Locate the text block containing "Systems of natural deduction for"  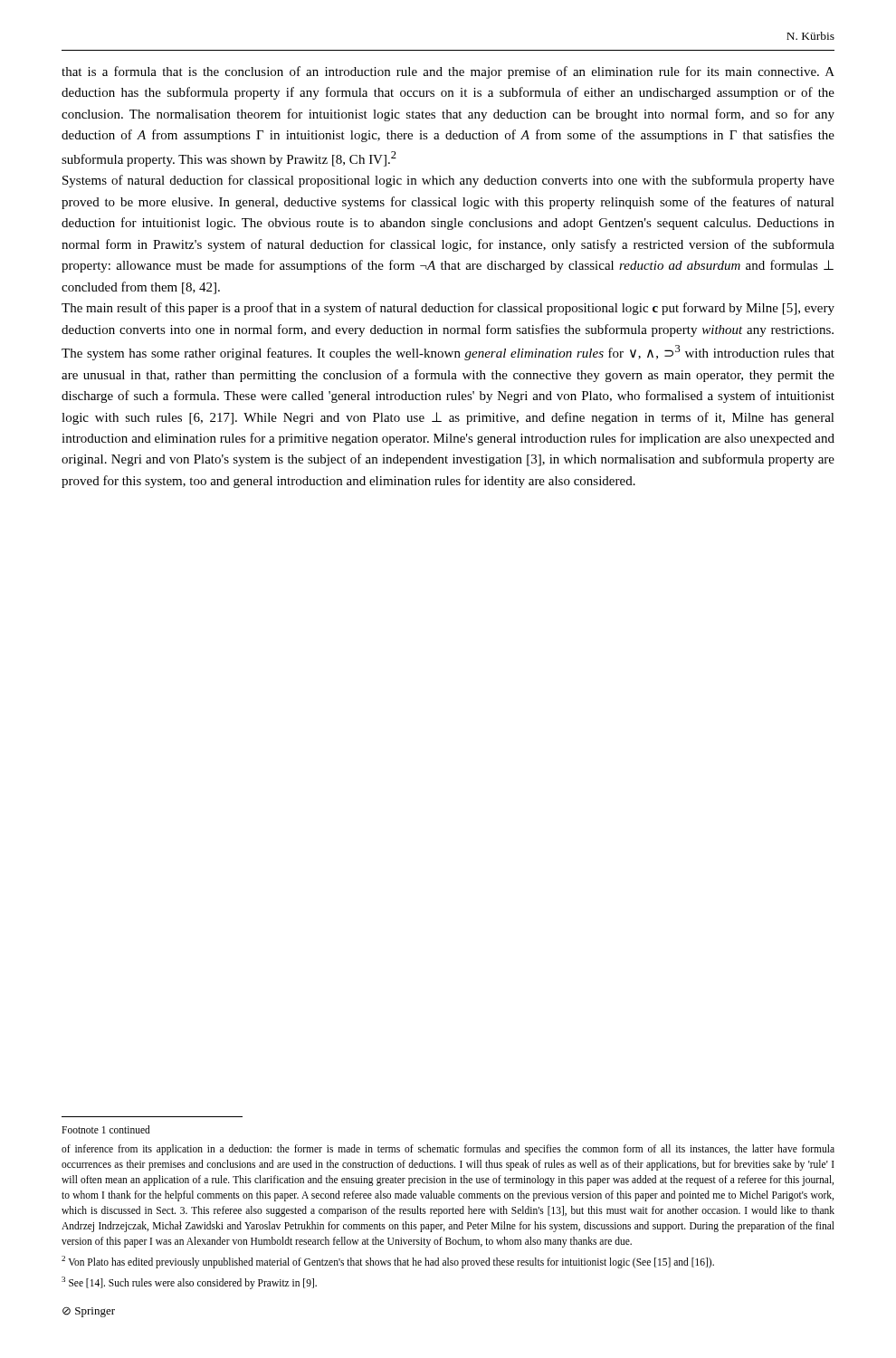[448, 234]
